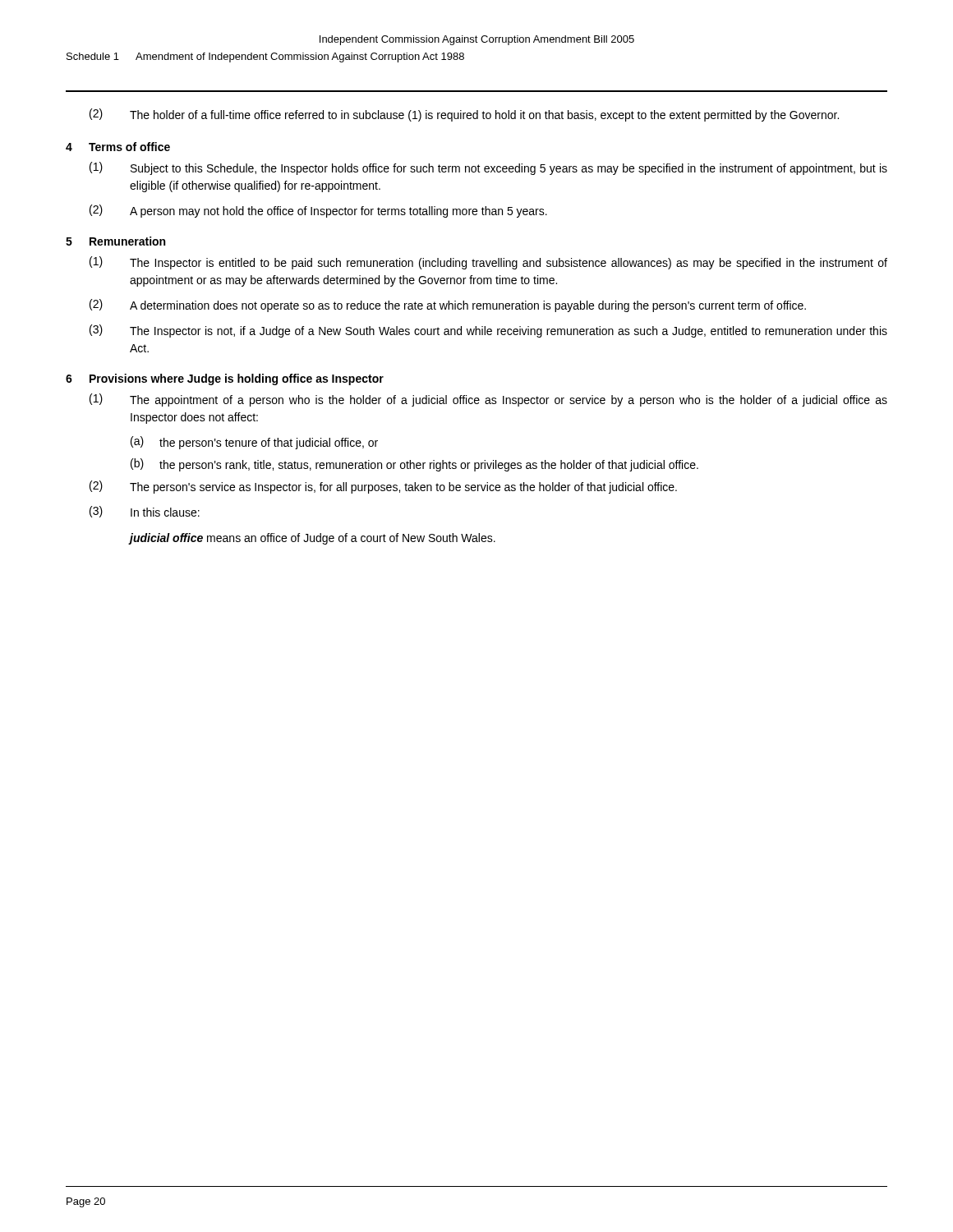Select the list item that reads "(a) the person's tenure of"
Viewport: 953px width, 1232px height.
click(x=254, y=443)
